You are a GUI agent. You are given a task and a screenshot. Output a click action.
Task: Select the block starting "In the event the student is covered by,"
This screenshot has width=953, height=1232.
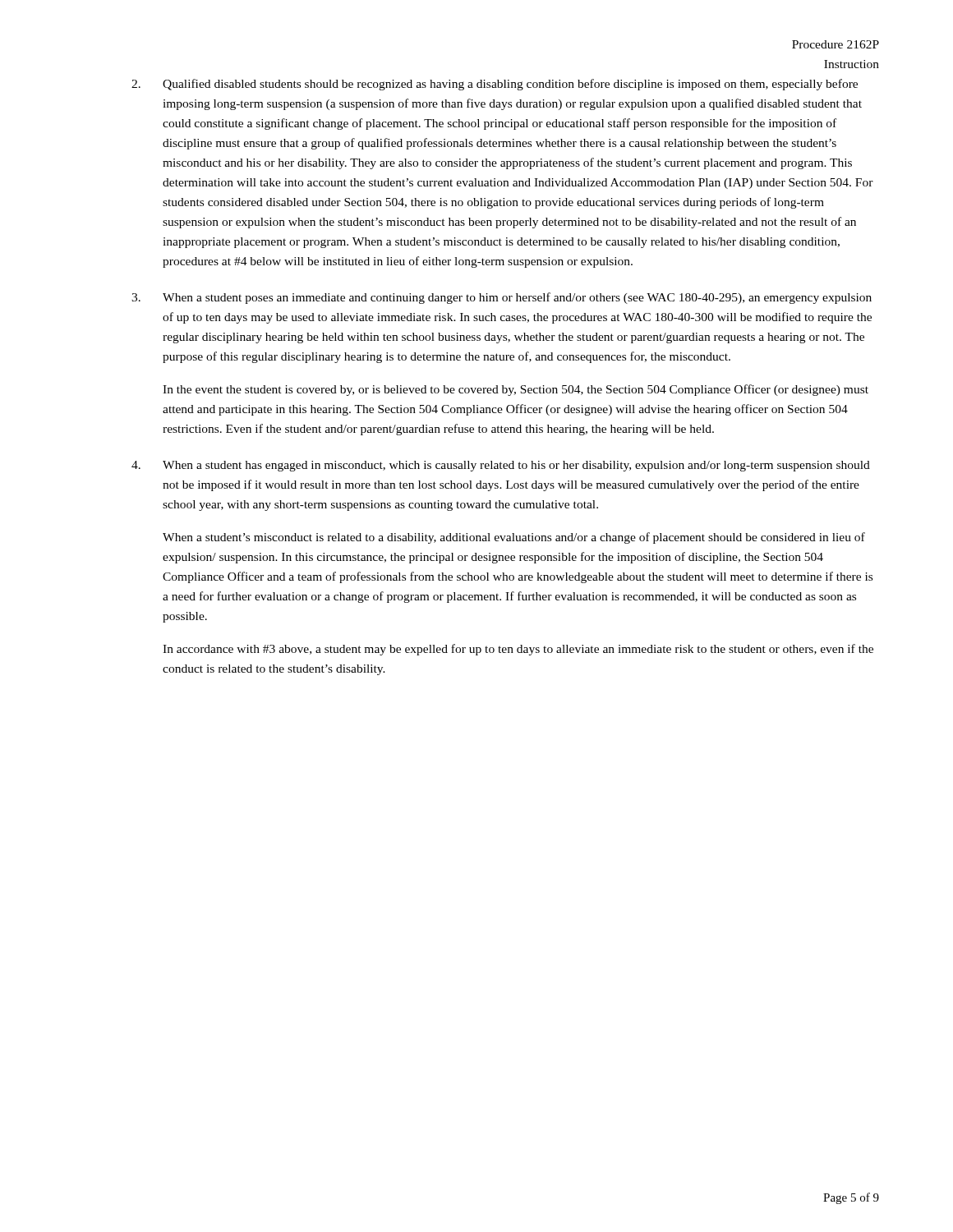516,409
